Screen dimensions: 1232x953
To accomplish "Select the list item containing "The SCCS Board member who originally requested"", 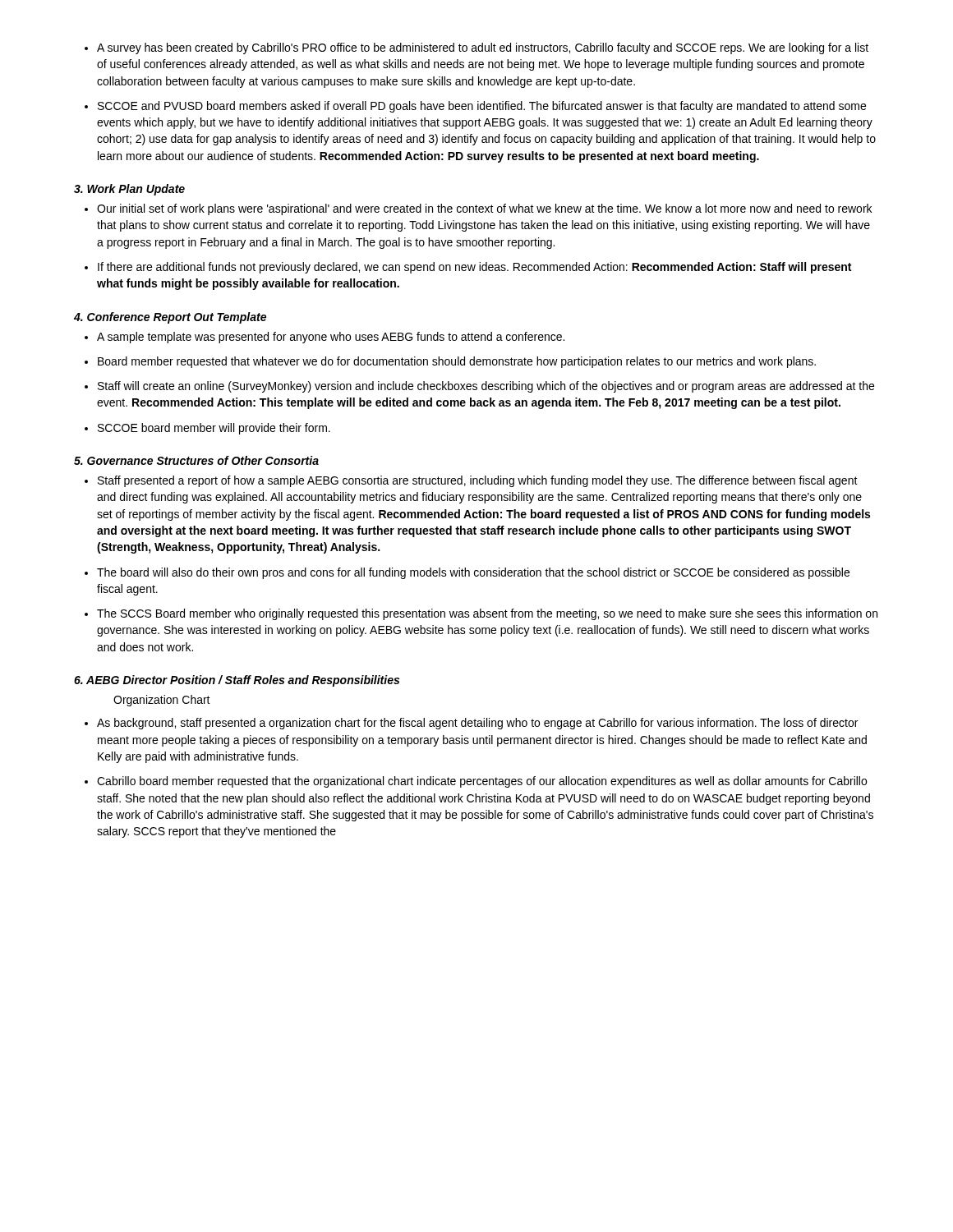I will 476,630.
